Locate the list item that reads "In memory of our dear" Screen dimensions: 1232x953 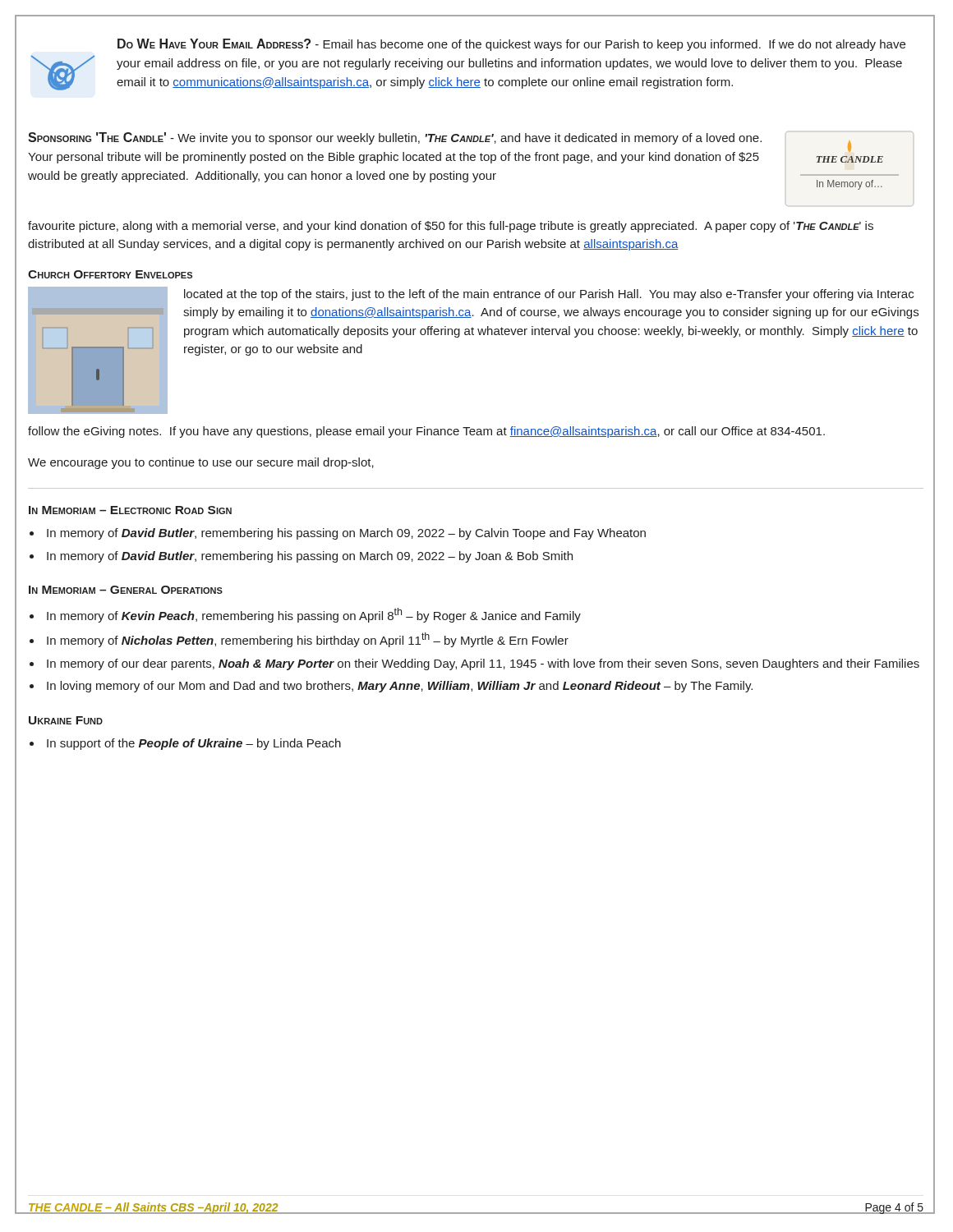coord(483,663)
